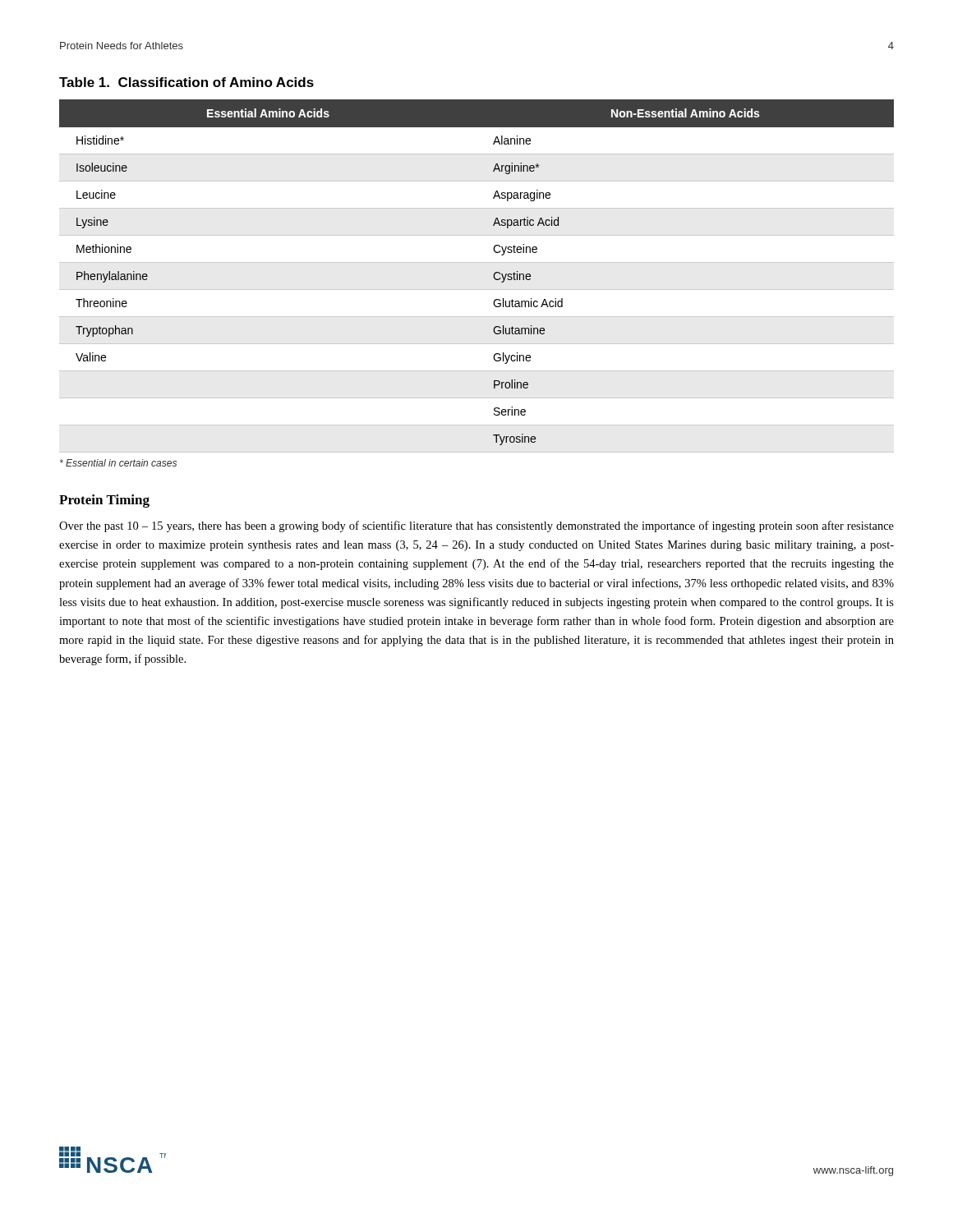Click on the region starting "Table 1. Classification of"

point(187,83)
